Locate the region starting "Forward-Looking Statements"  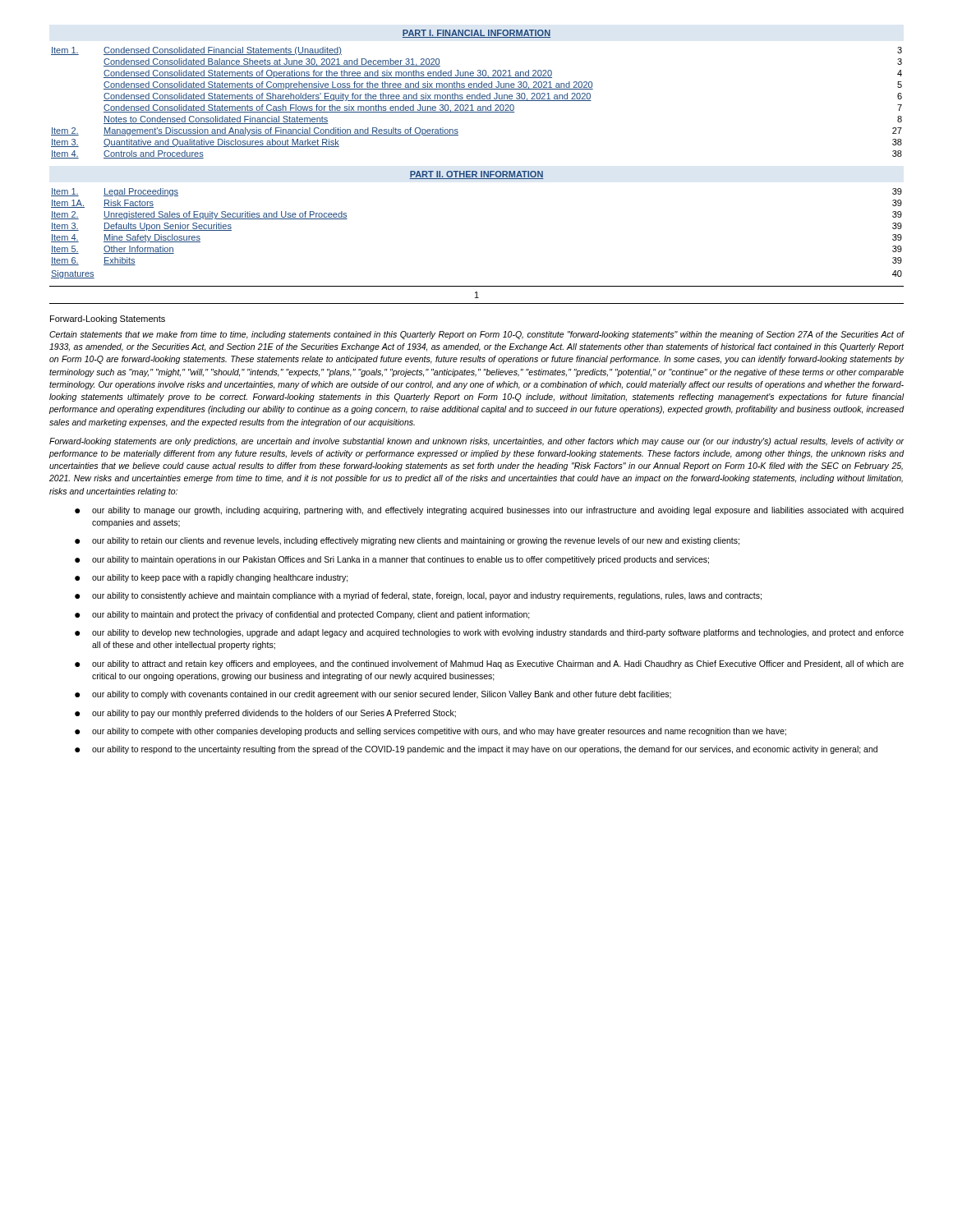107,319
